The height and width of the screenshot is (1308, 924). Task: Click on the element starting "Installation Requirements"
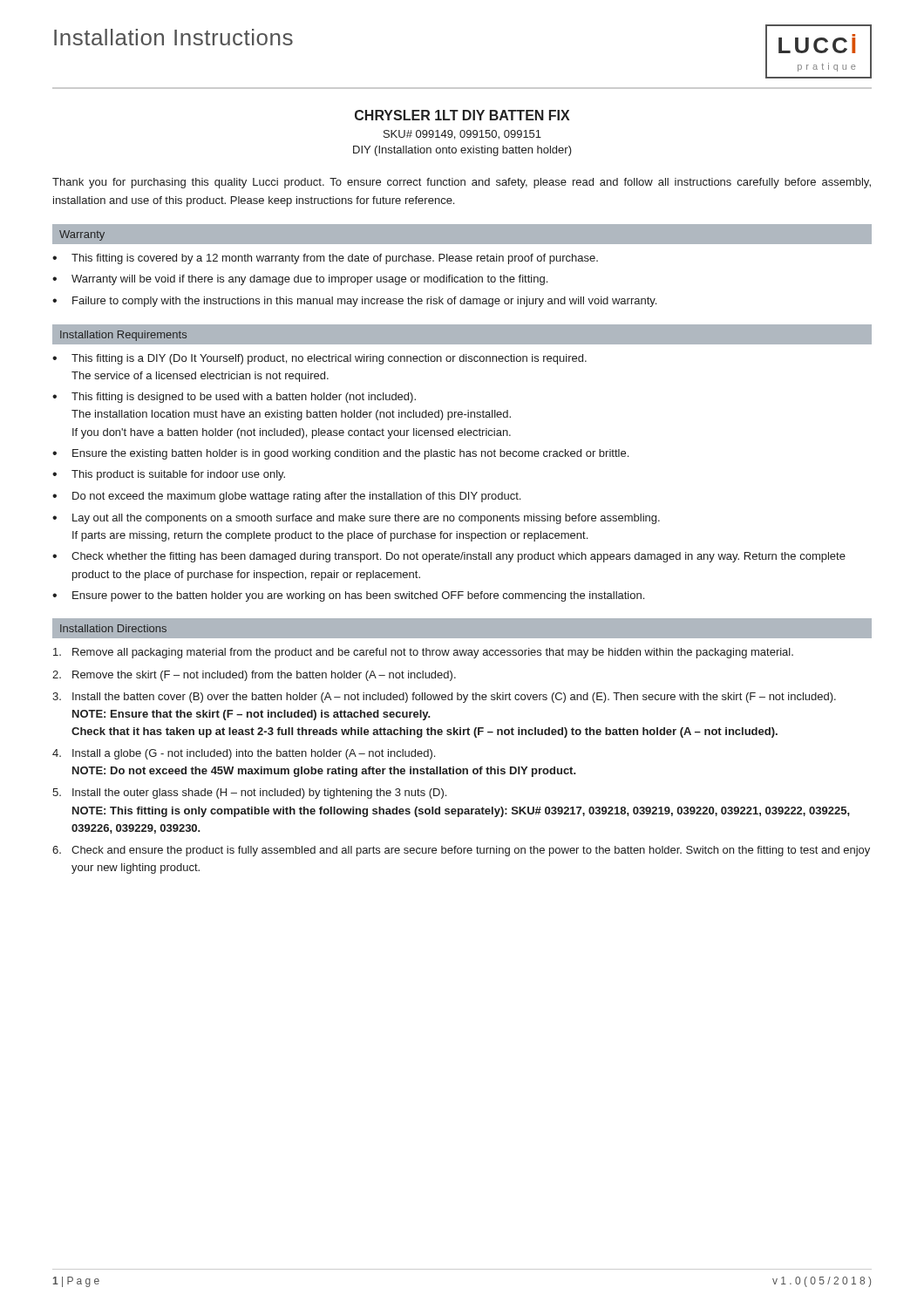[123, 334]
